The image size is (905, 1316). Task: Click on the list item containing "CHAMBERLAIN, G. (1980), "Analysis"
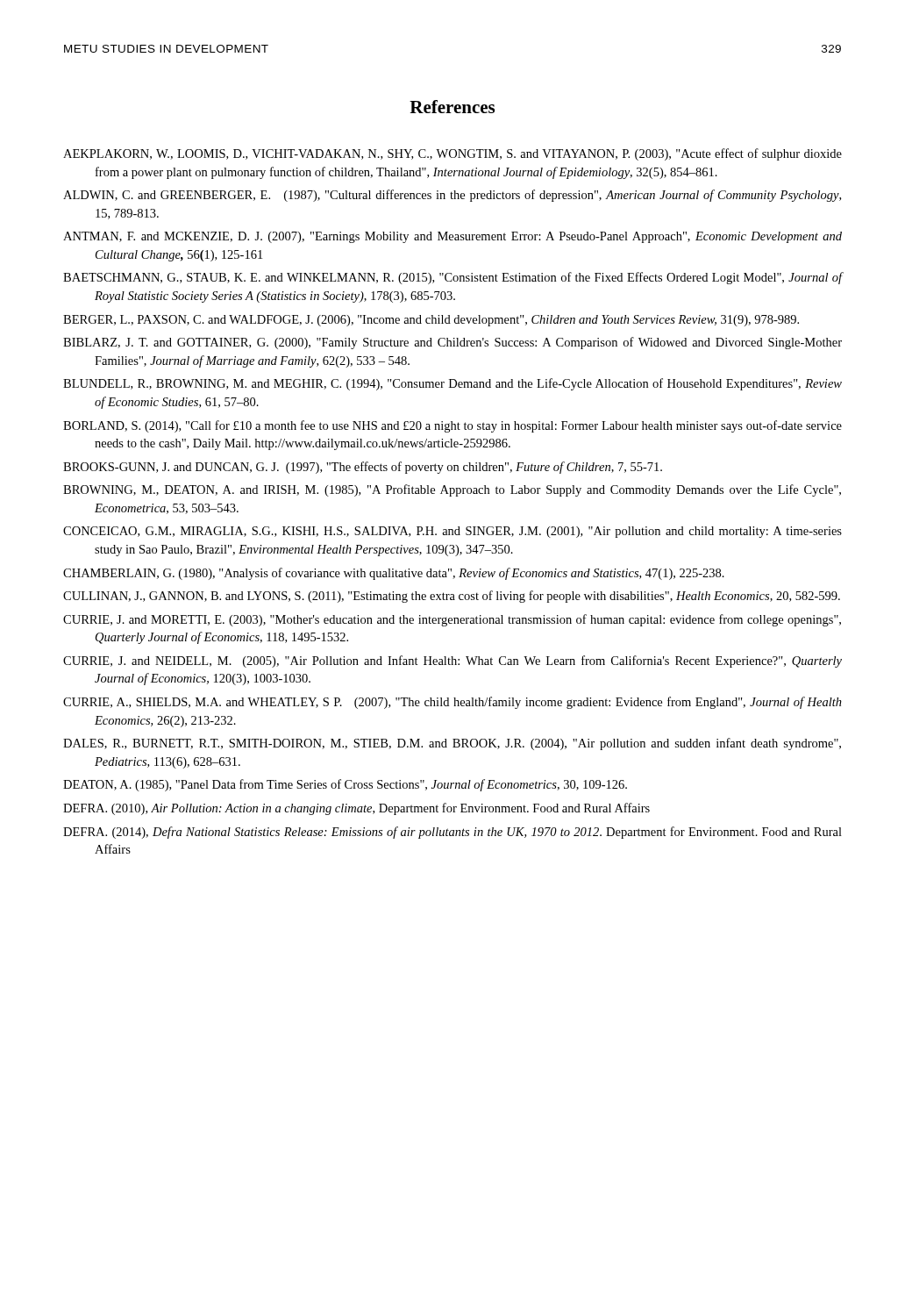click(x=394, y=573)
